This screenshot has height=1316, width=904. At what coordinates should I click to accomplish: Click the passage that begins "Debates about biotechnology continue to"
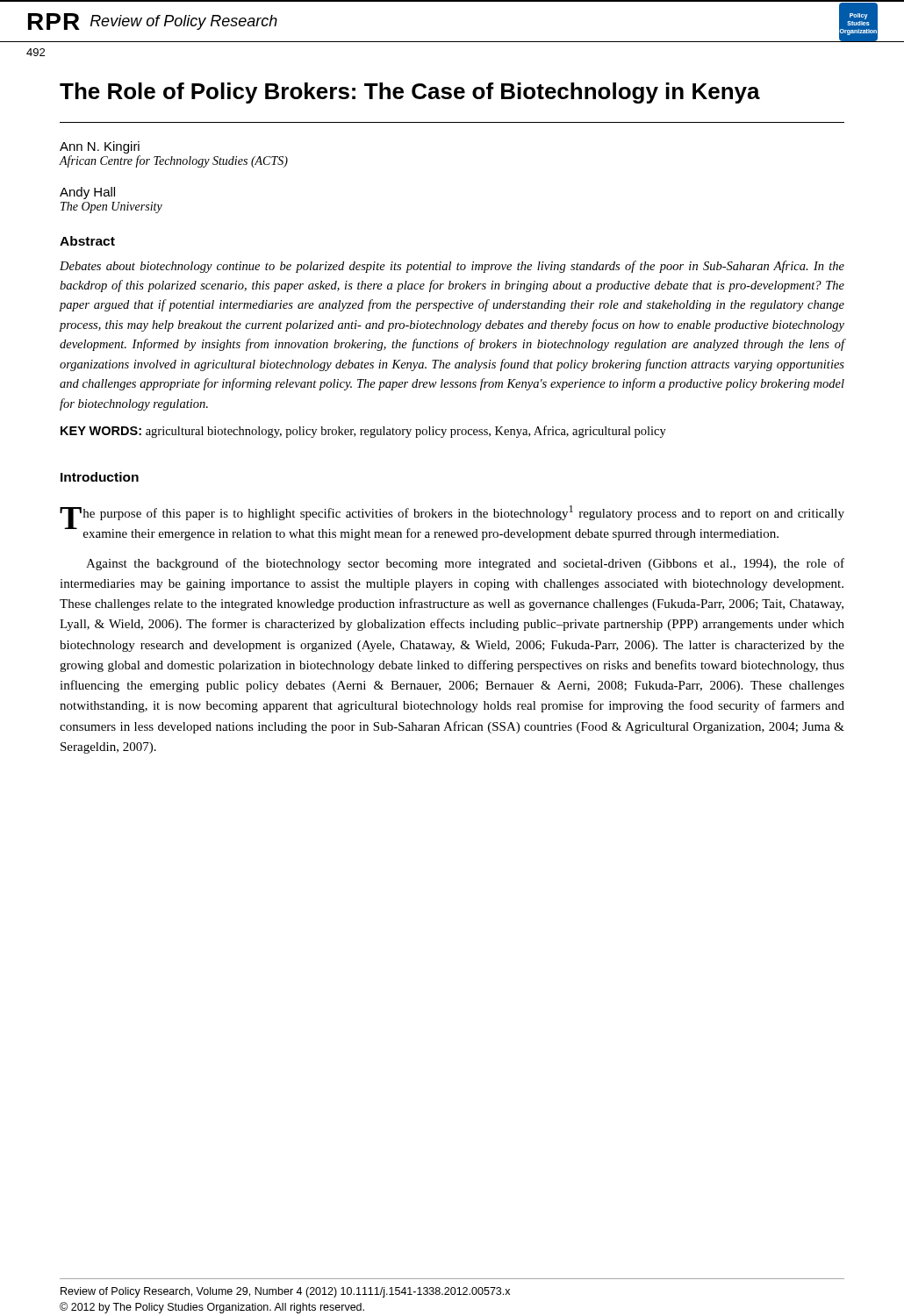[x=452, y=334]
